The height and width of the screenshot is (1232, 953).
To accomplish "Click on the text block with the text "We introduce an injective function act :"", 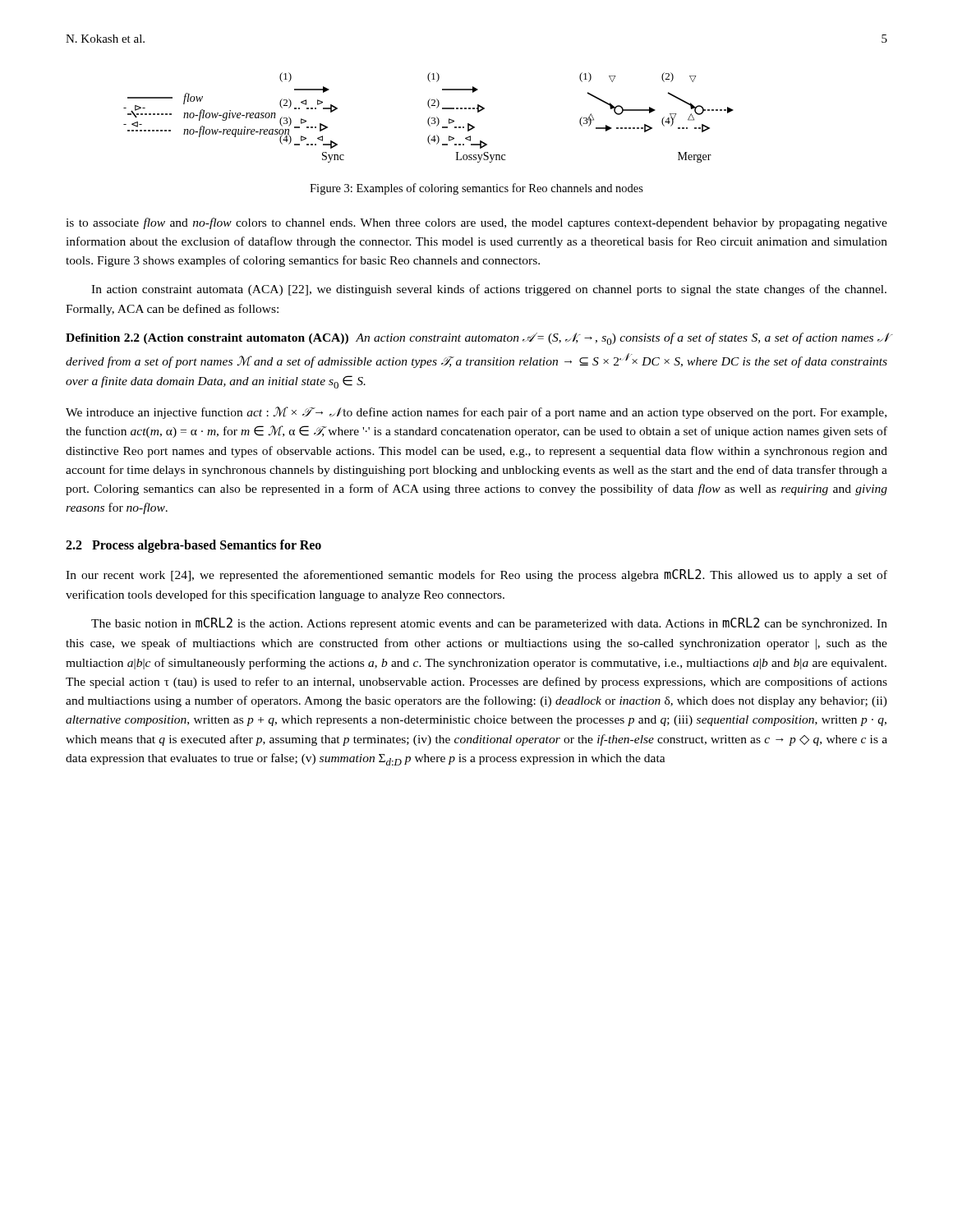I will 476,460.
